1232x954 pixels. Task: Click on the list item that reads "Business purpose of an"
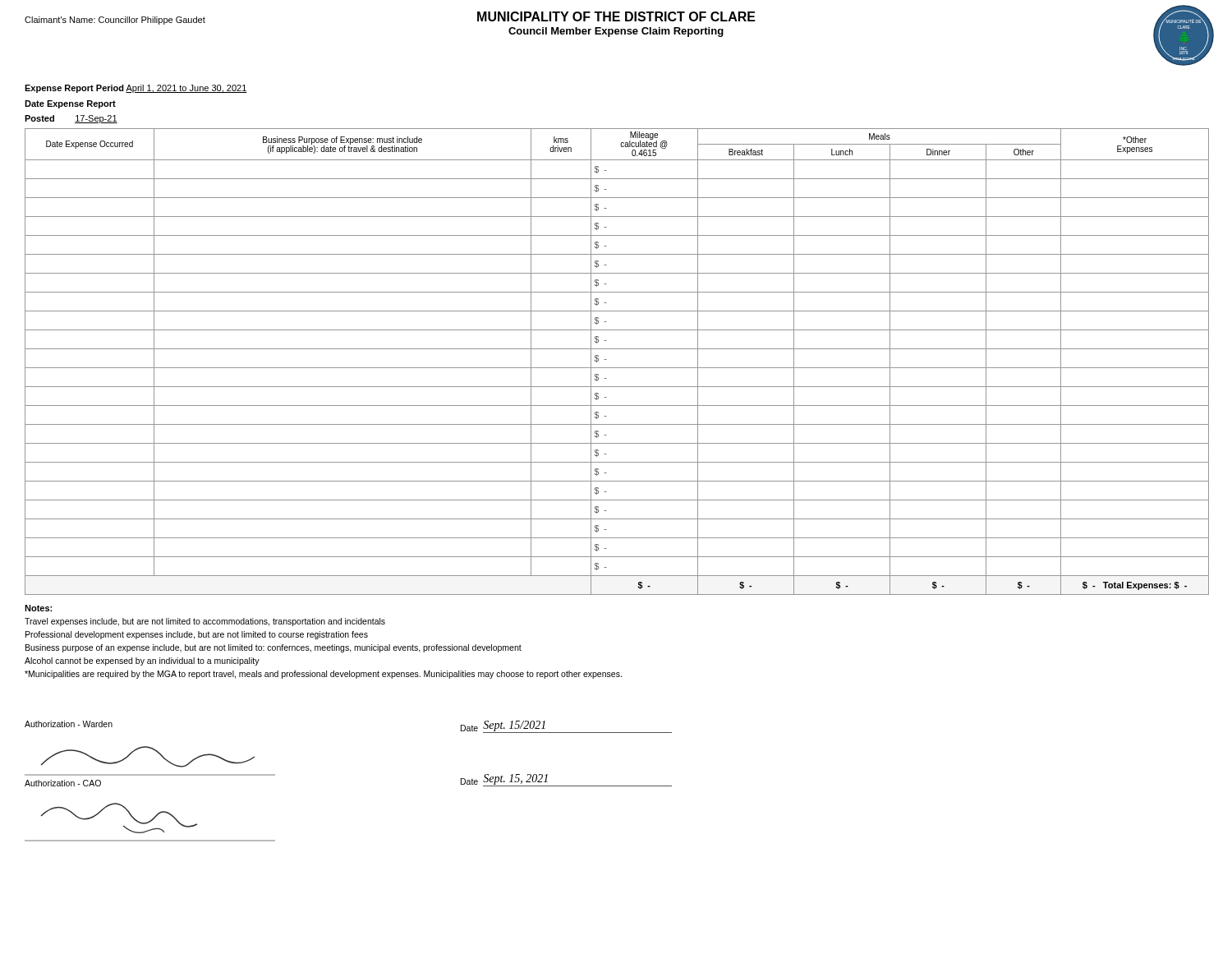click(273, 648)
